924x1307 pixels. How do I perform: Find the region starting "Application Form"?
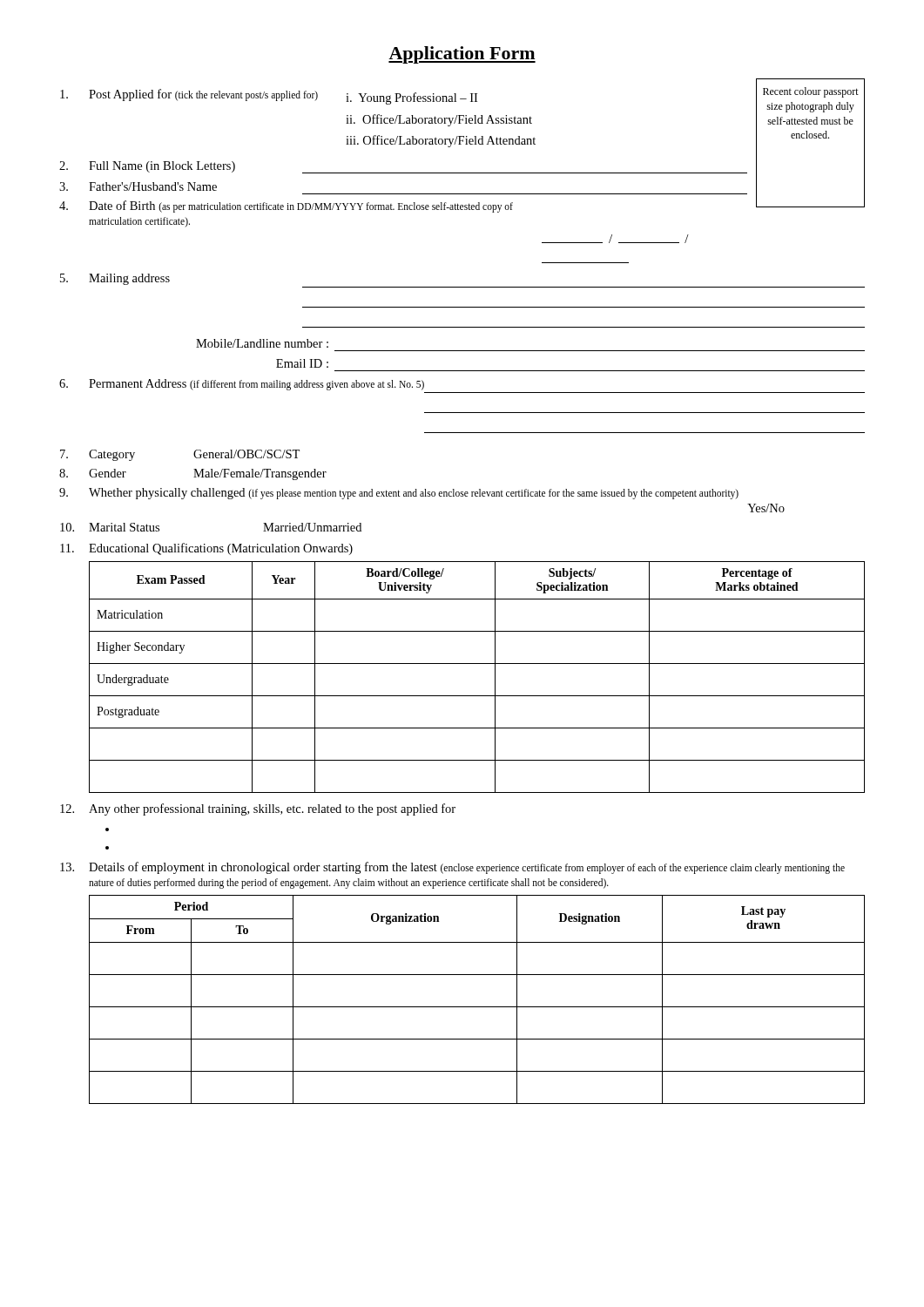462,53
